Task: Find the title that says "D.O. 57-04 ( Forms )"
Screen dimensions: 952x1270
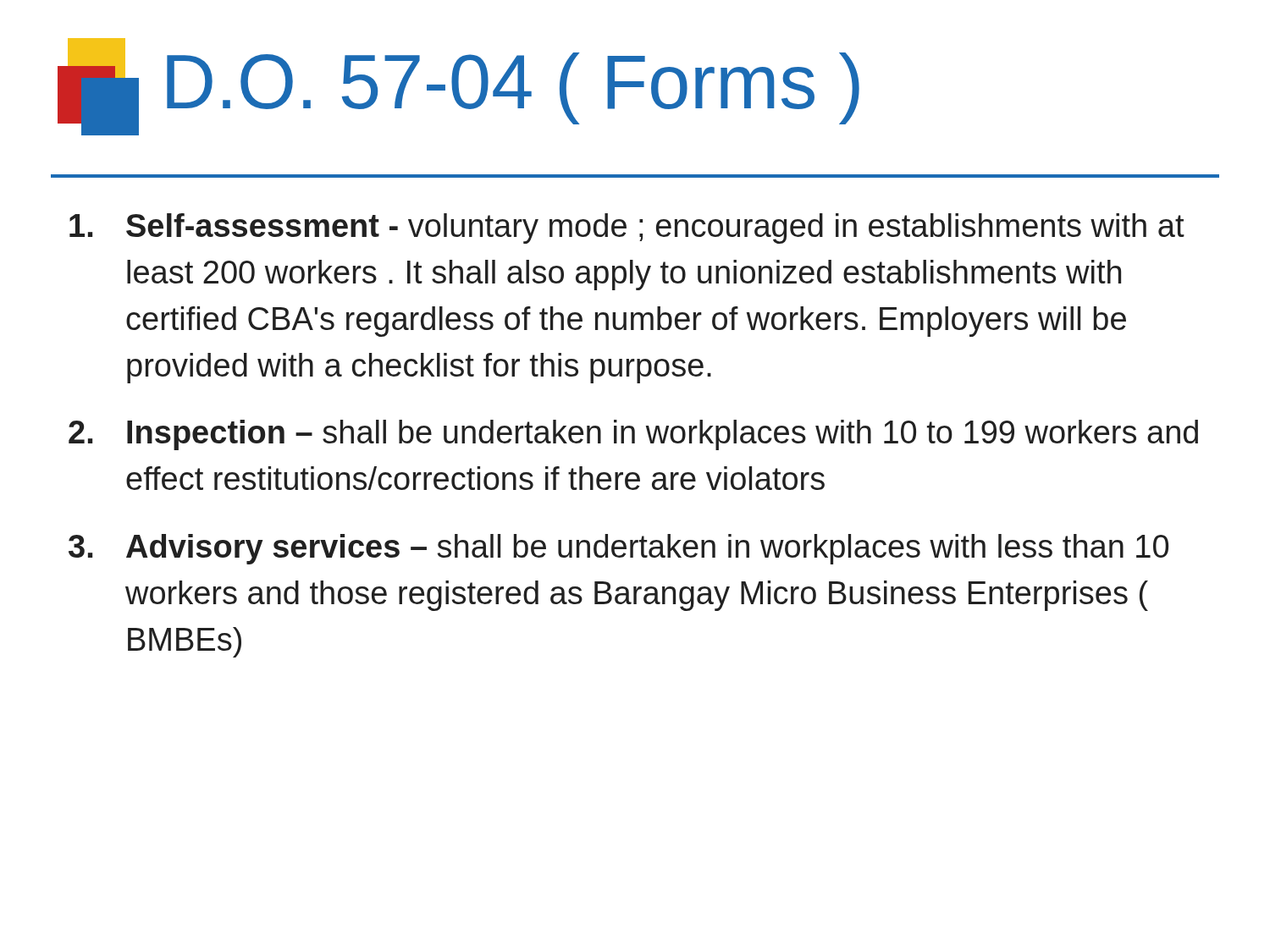Action: (x=635, y=106)
